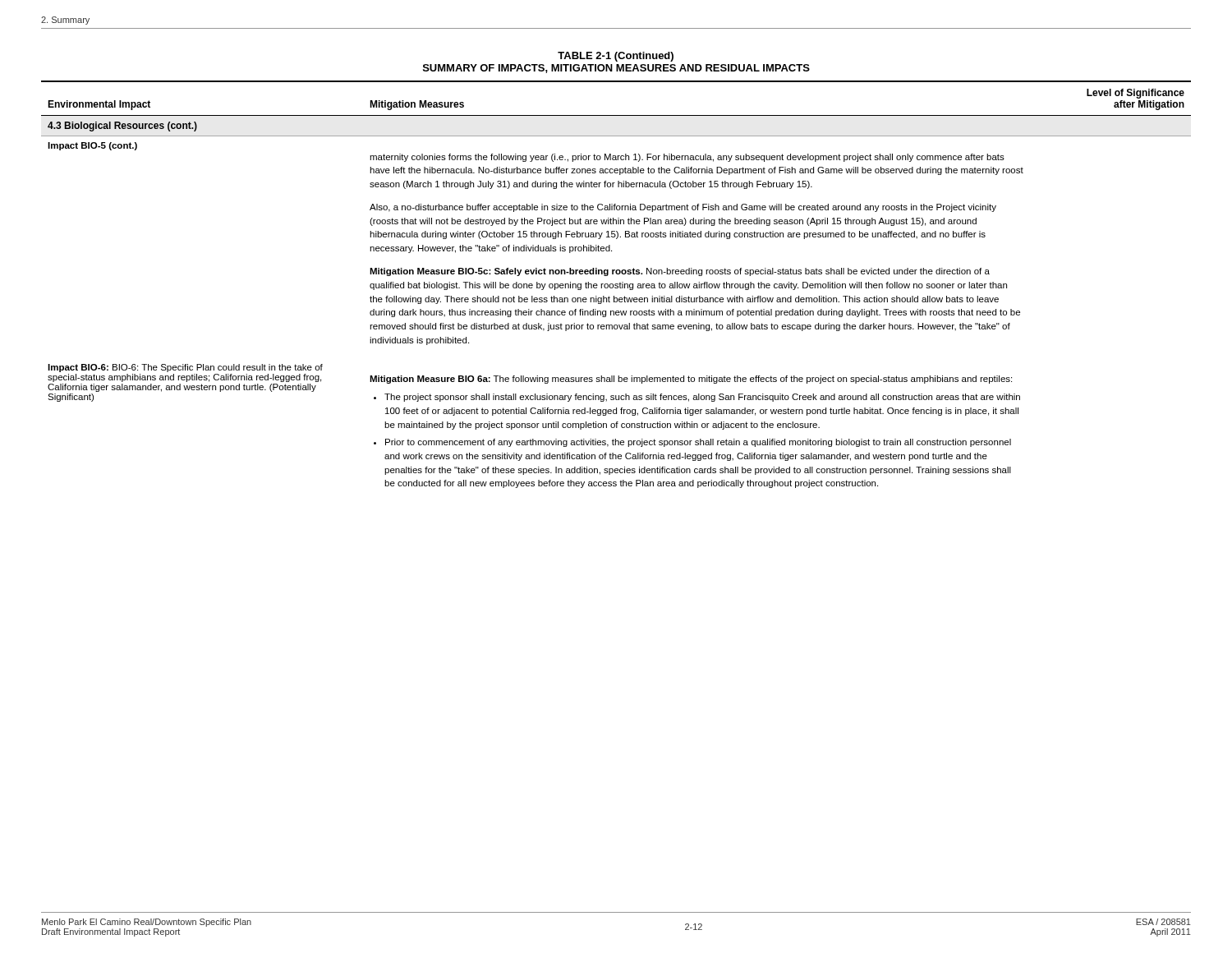The width and height of the screenshot is (1232, 953).
Task: Locate a table
Action: pyautogui.click(x=616, y=290)
